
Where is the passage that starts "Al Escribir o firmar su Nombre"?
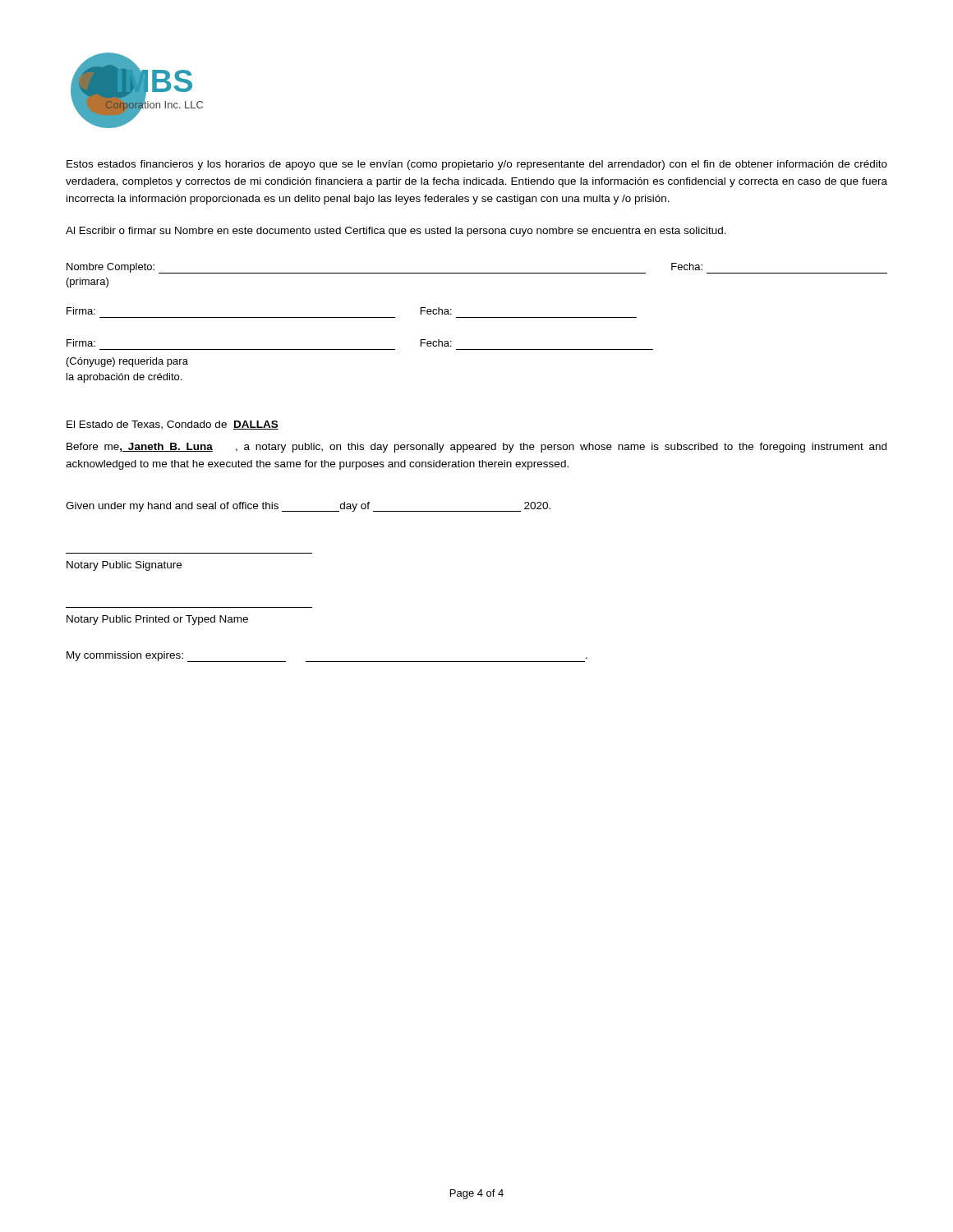396,230
